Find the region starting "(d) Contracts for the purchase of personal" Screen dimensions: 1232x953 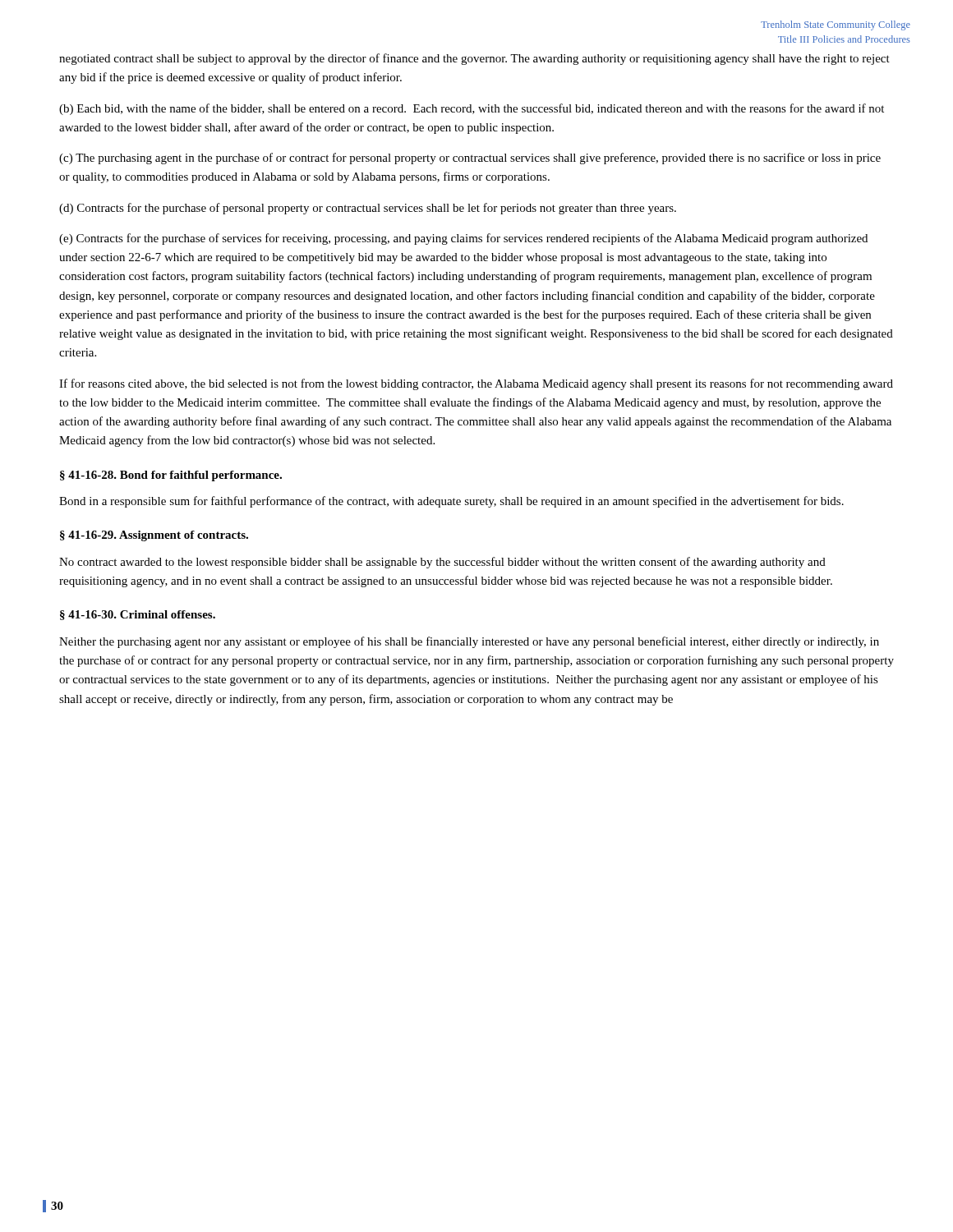(368, 207)
